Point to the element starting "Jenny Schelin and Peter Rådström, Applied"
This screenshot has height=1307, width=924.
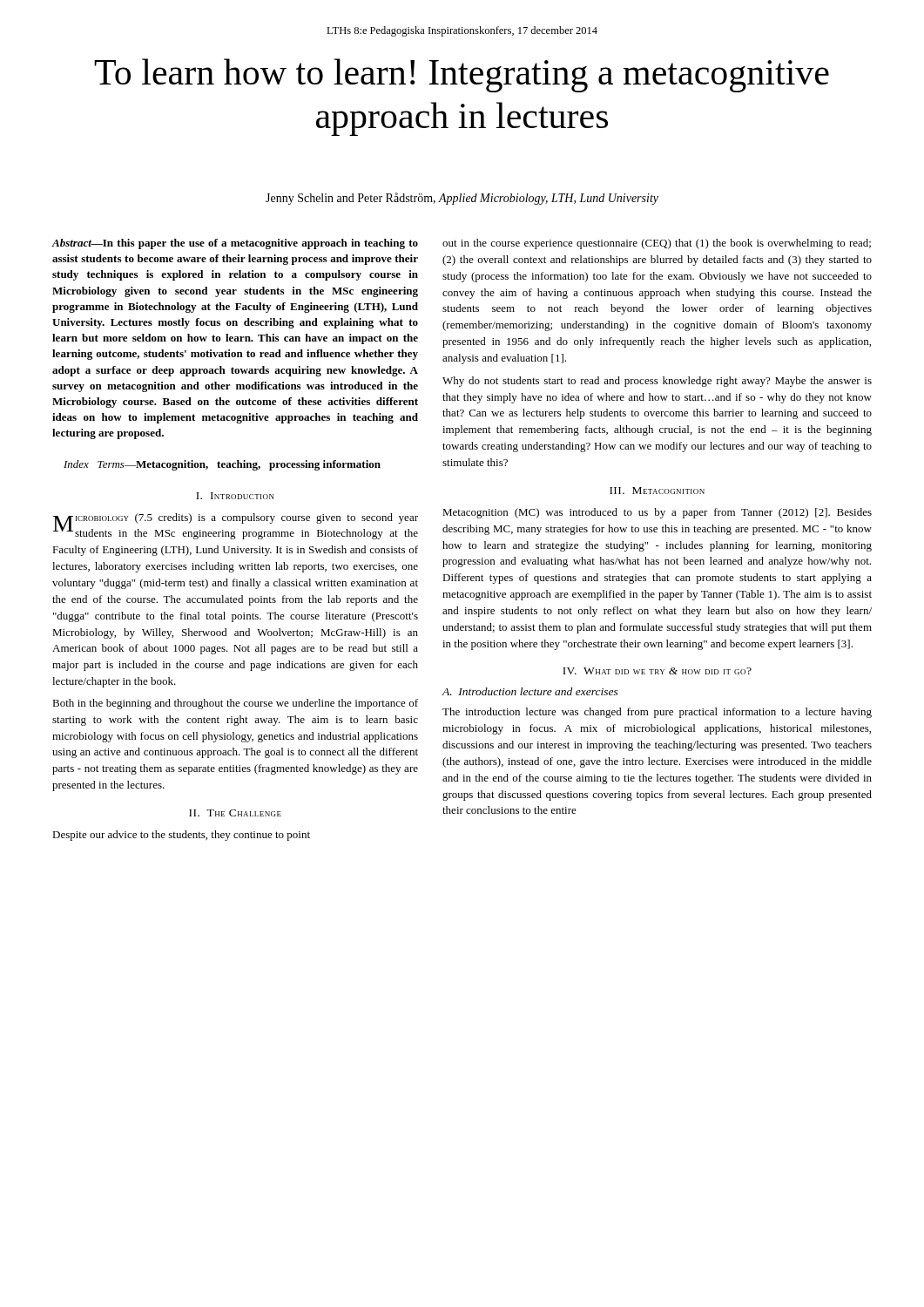coord(462,198)
